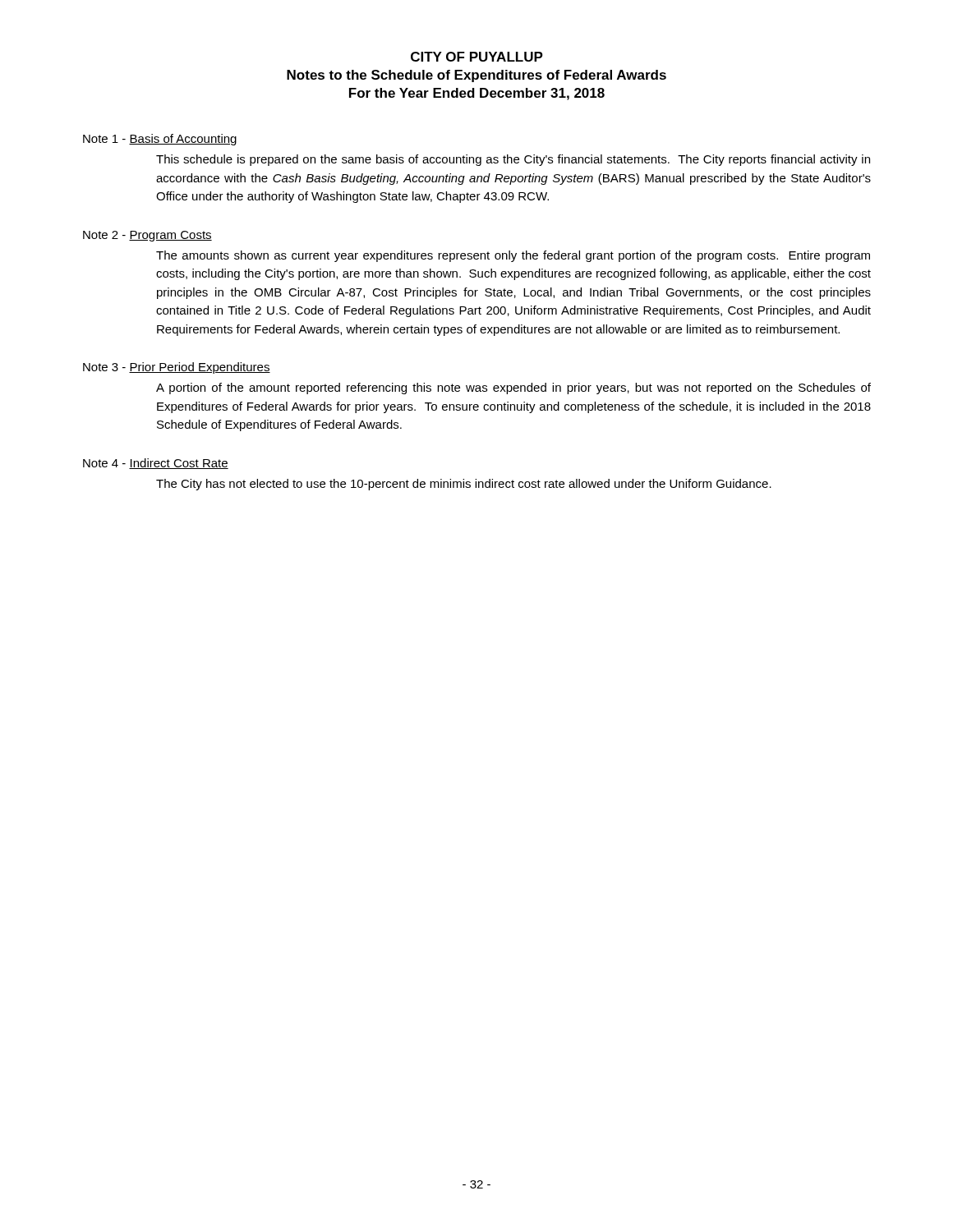
Task: Select the title that says "CITY OF PUYALLUP Notes to the Schedule of"
Action: pos(476,76)
